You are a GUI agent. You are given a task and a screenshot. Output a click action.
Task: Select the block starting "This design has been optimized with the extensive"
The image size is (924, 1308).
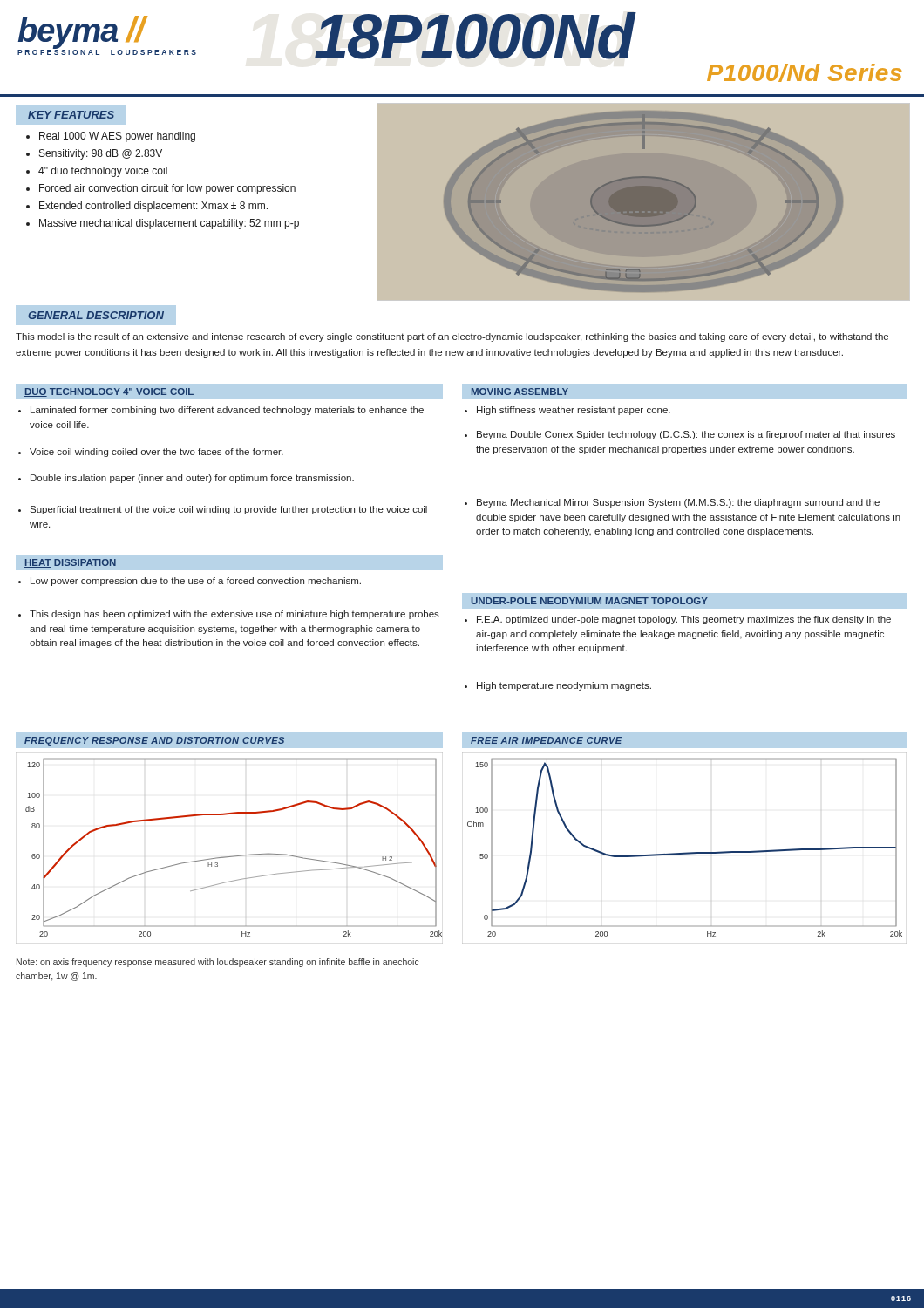point(229,629)
